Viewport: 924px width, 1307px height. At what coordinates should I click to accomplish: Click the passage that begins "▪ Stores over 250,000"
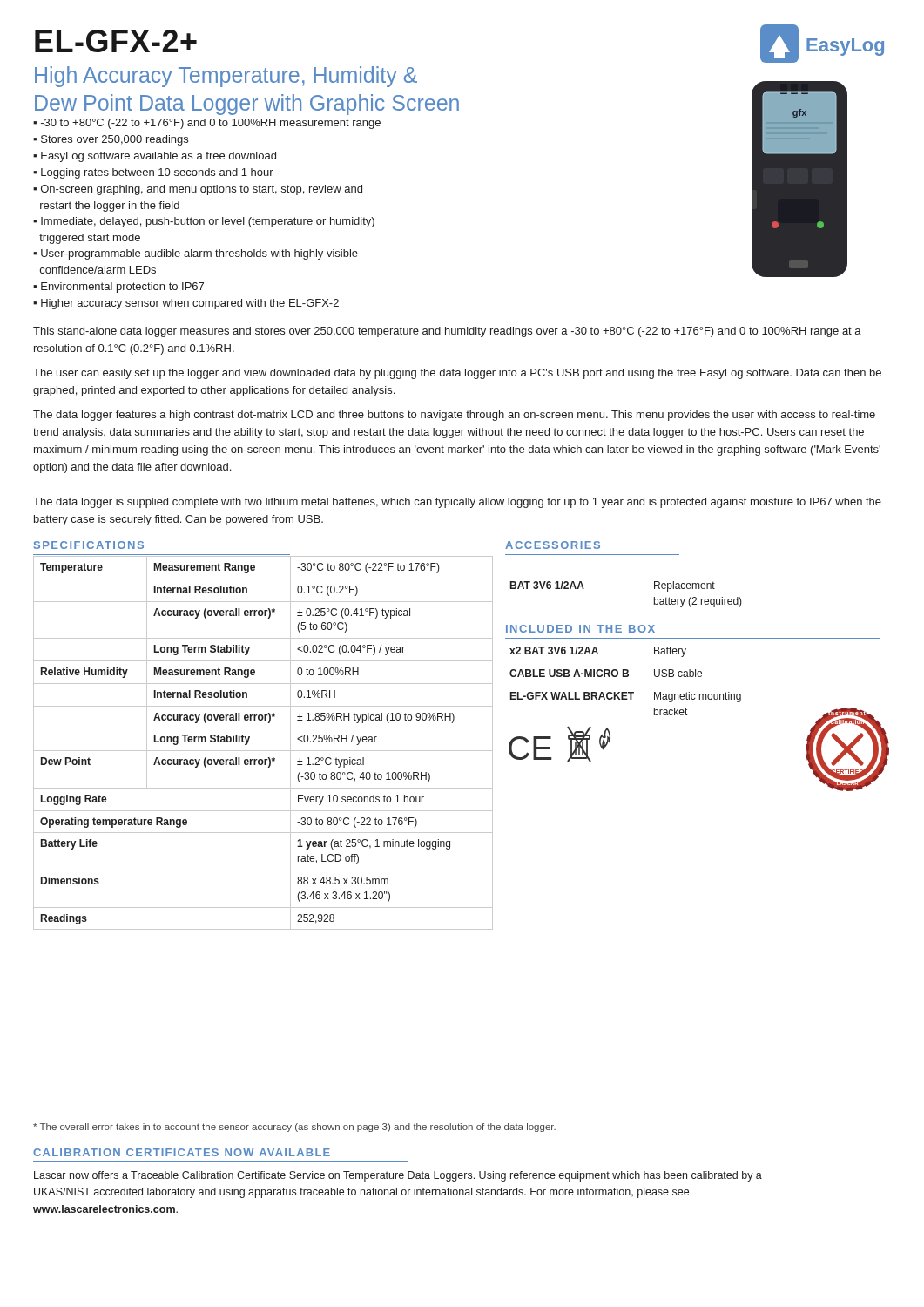point(111,139)
